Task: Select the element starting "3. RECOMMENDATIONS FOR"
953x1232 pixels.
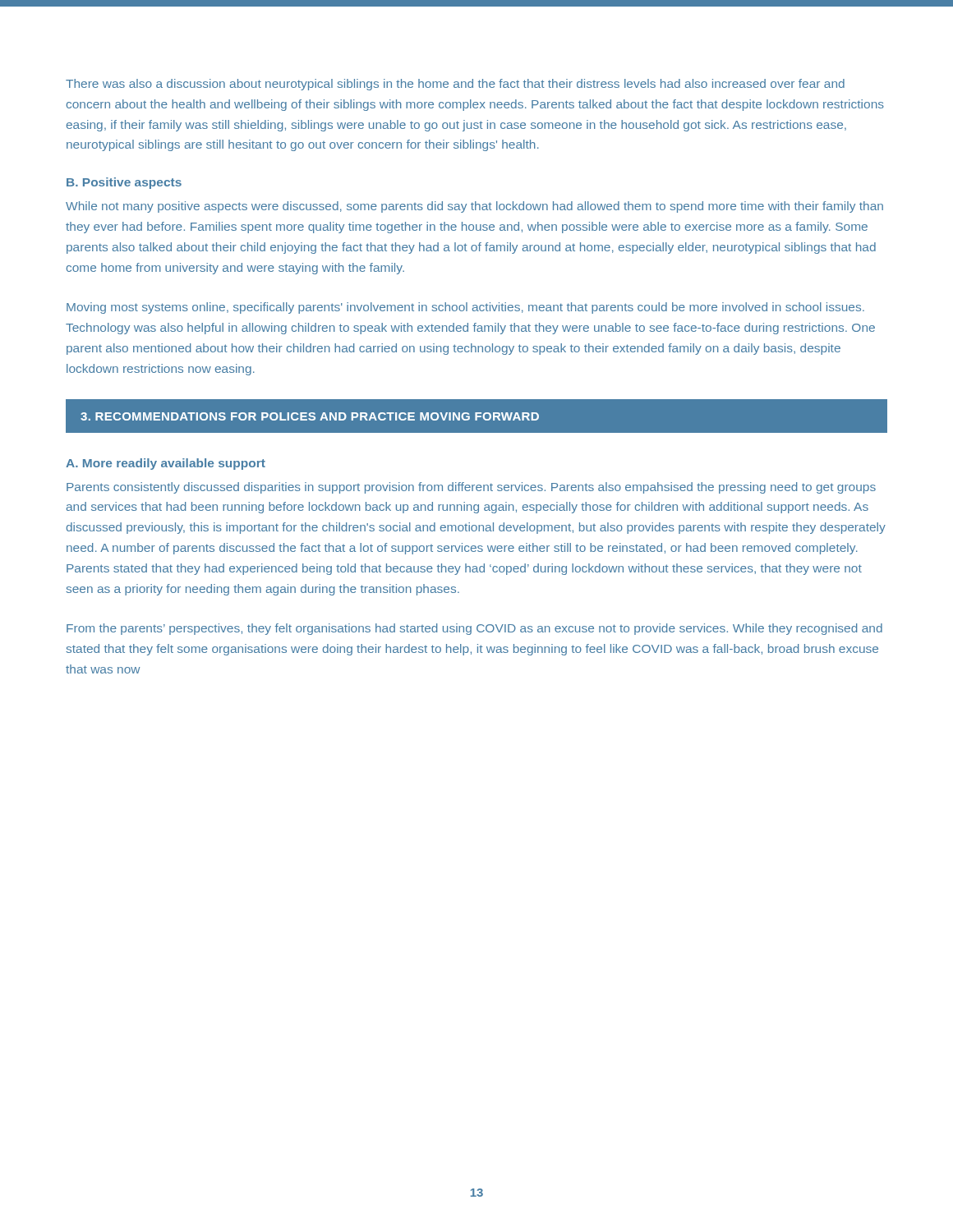Action: [310, 416]
